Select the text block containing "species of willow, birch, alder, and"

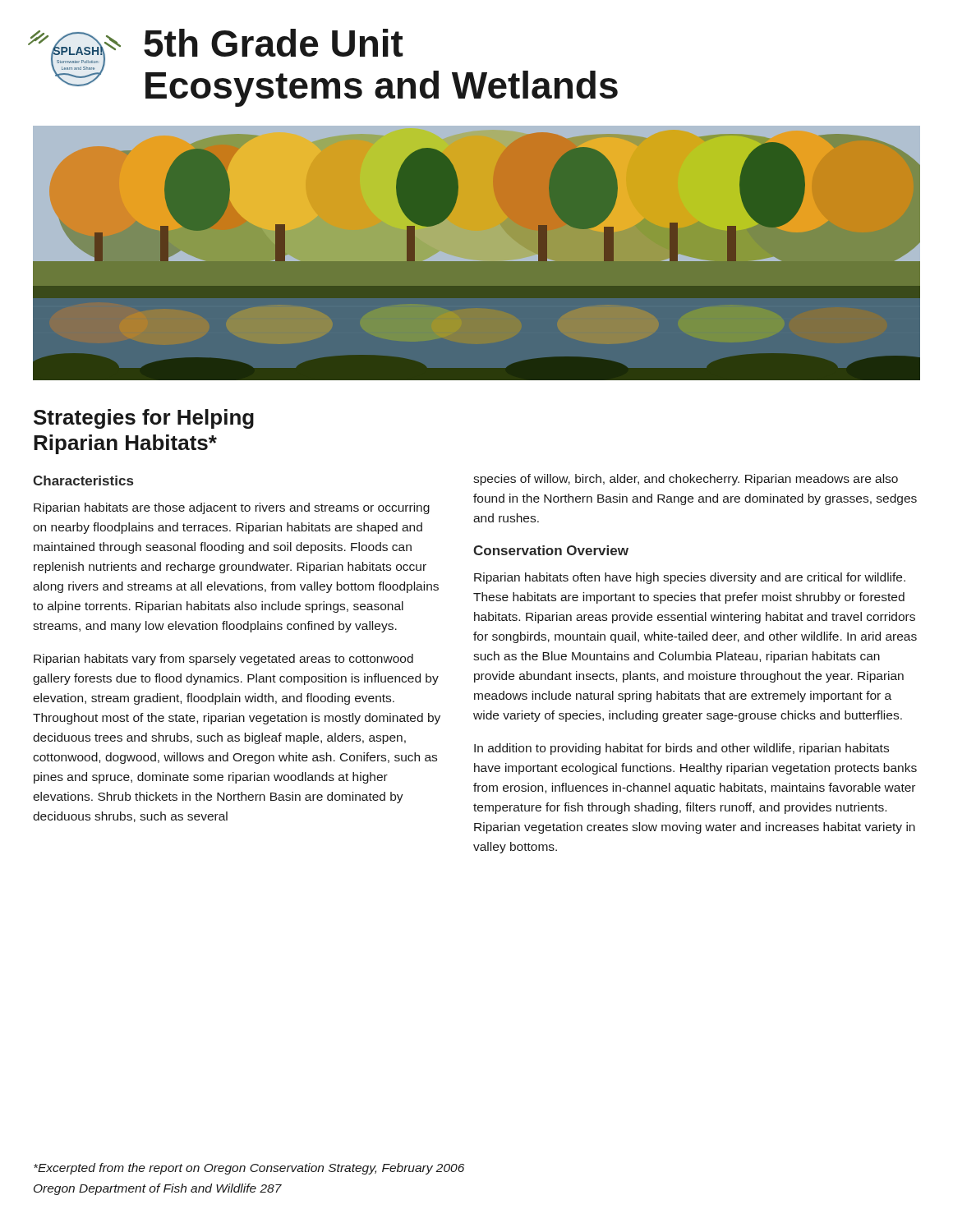coord(695,498)
